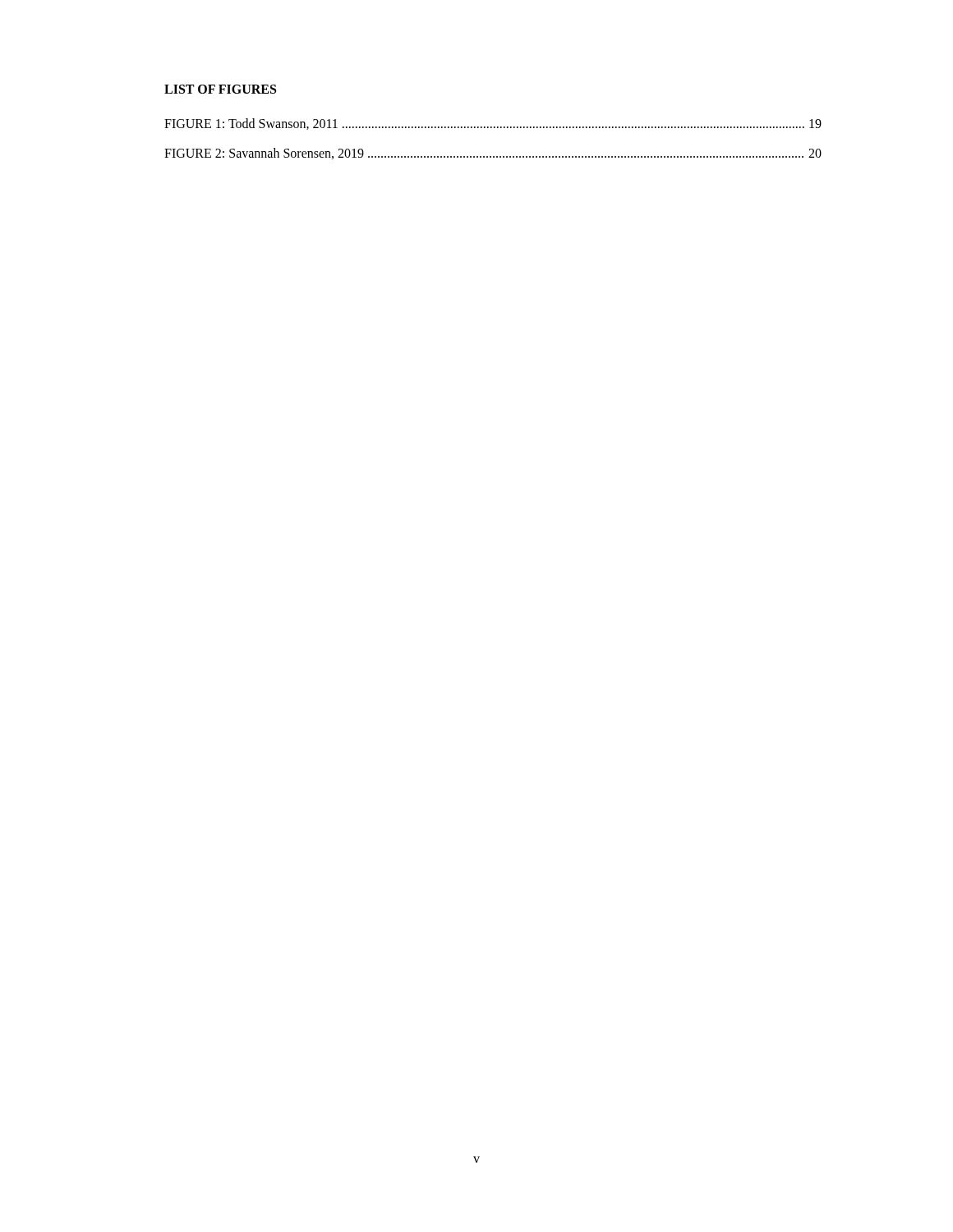The height and width of the screenshot is (1232, 953).
Task: Navigate to the passage starting "FIGURE 1: Todd Swanson,"
Action: pyautogui.click(x=493, y=124)
